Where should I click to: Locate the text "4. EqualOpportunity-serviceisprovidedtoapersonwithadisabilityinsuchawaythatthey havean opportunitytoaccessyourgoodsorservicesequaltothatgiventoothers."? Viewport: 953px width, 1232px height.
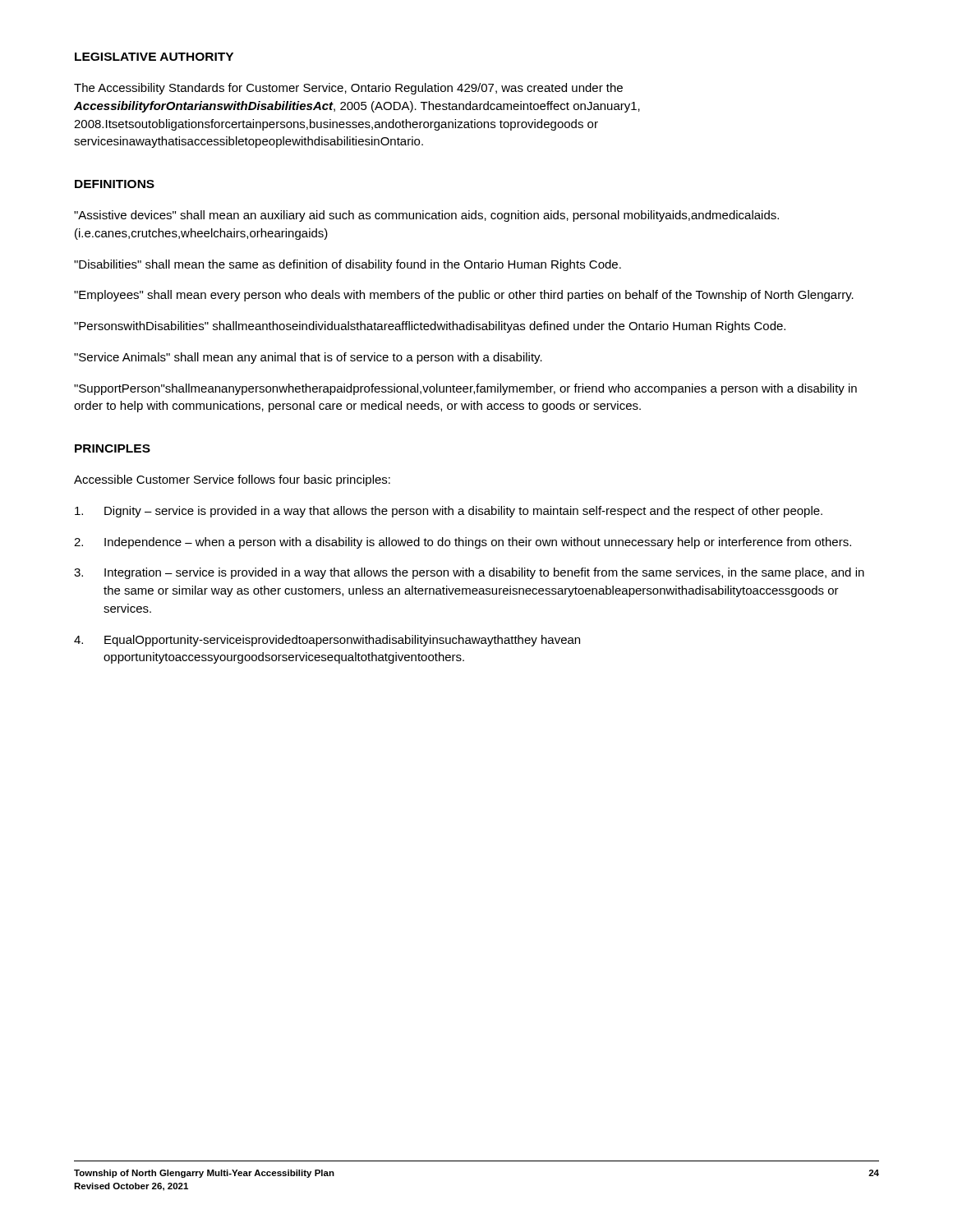476,648
